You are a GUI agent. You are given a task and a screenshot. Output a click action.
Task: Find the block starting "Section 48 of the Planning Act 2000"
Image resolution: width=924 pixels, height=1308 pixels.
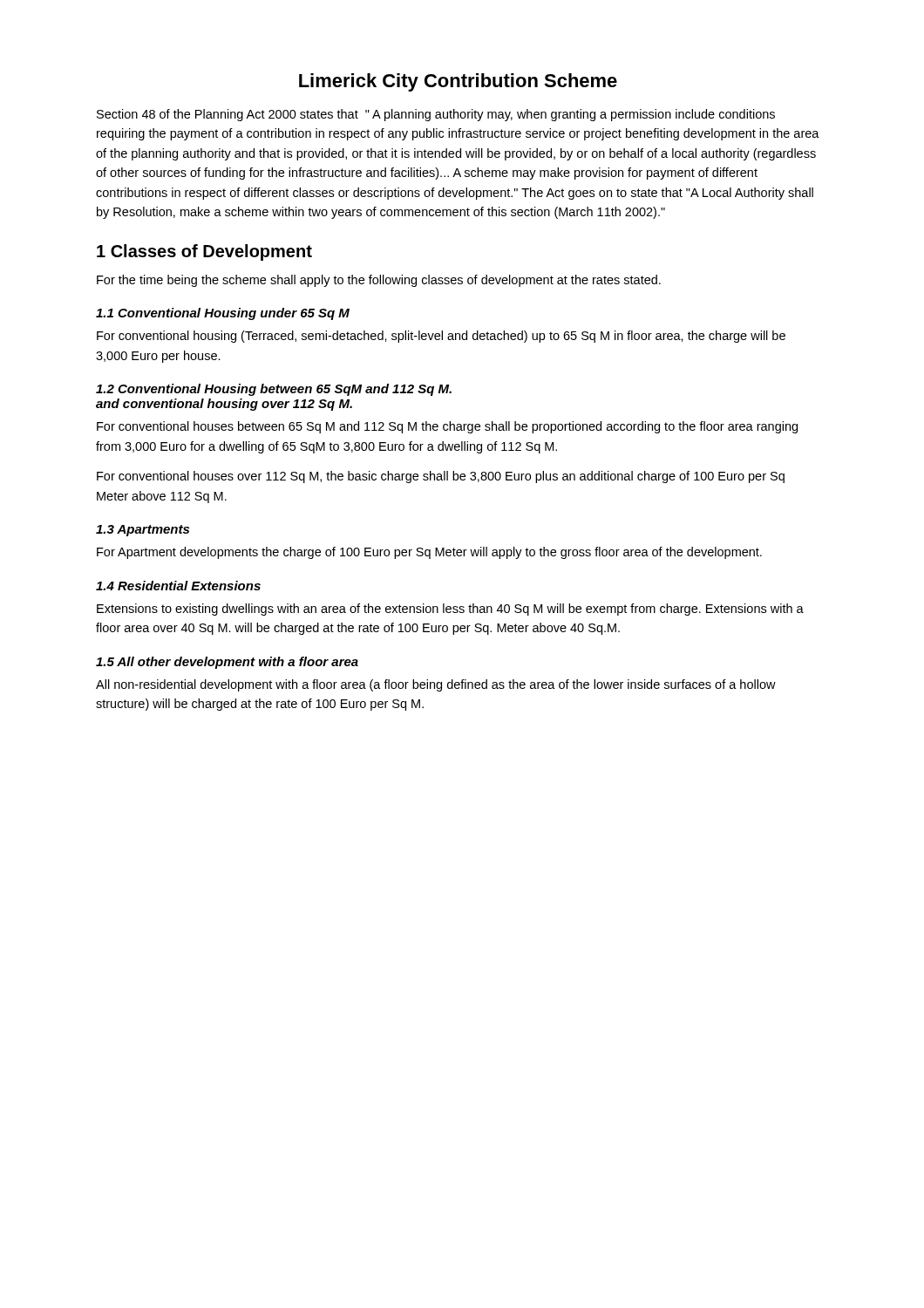click(457, 163)
